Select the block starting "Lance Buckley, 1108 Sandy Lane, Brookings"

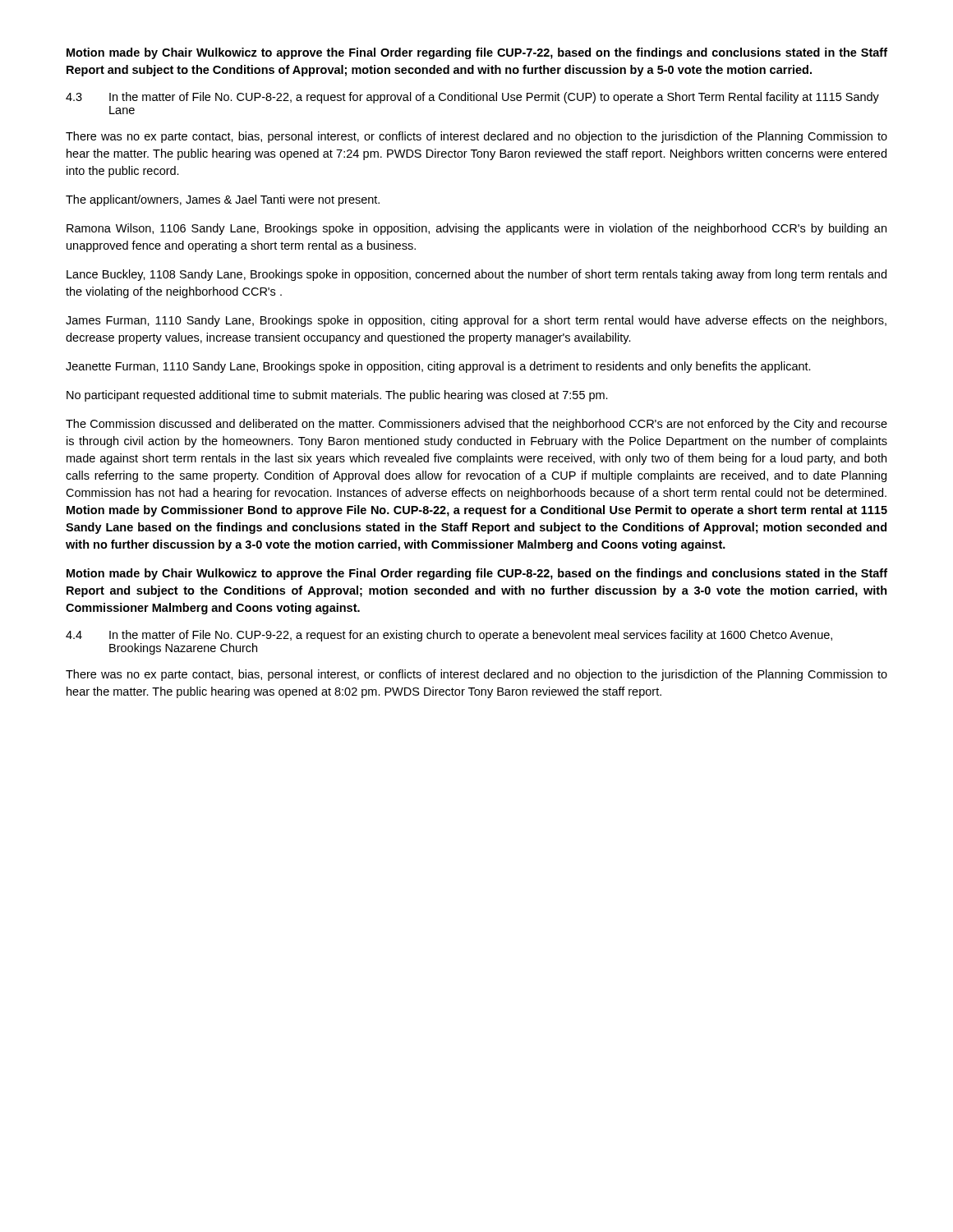(476, 283)
